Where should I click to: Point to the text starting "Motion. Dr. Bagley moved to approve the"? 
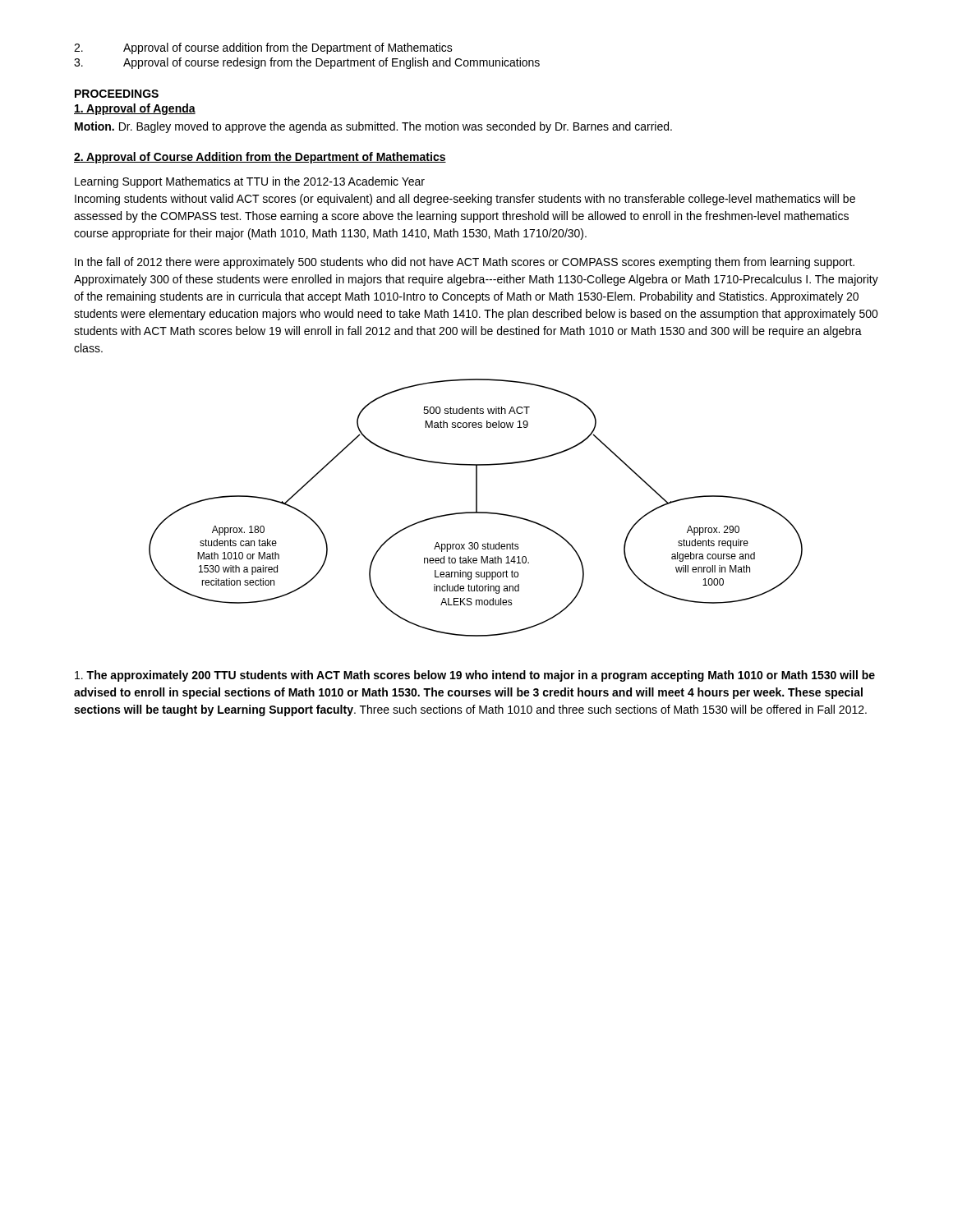click(x=373, y=126)
